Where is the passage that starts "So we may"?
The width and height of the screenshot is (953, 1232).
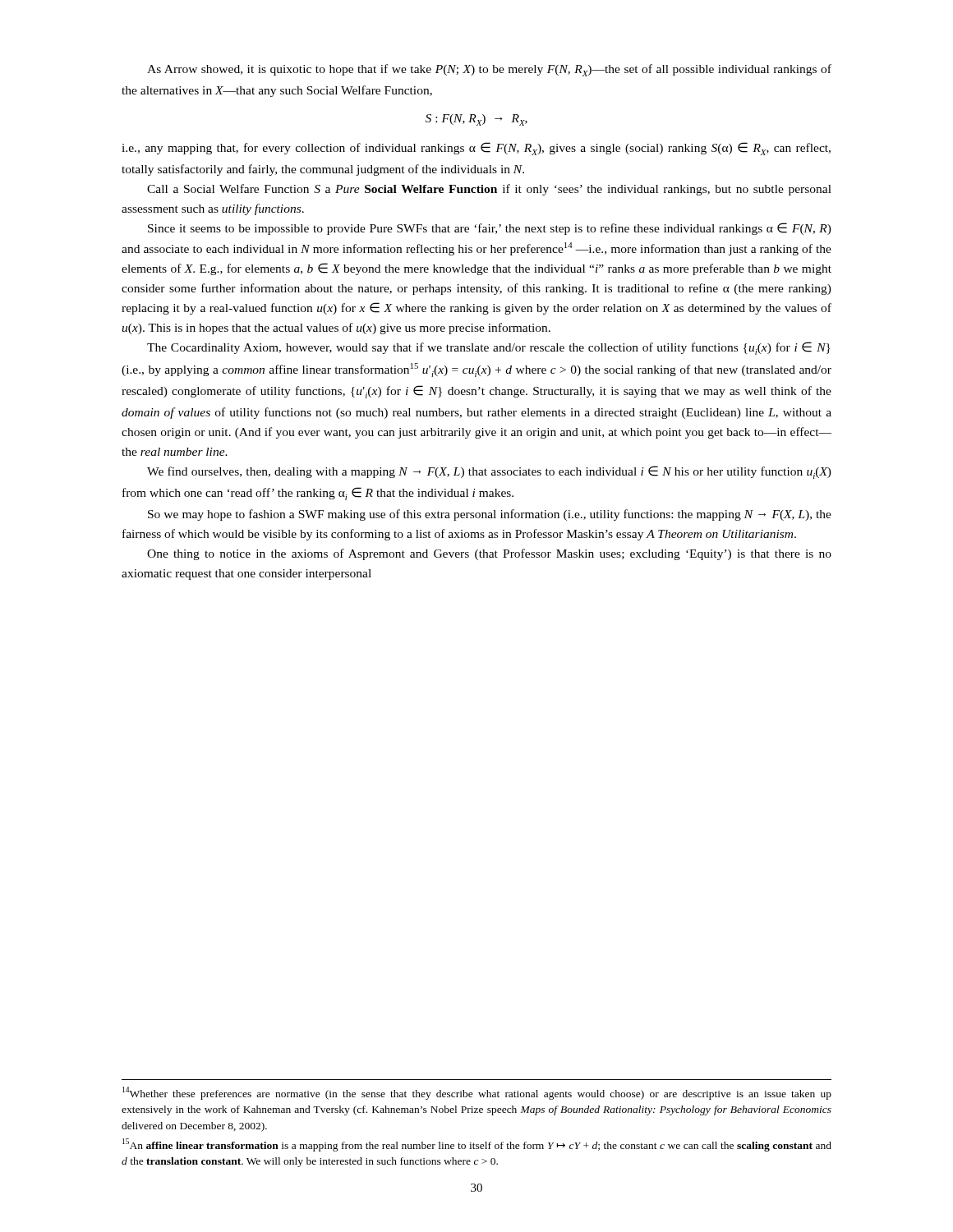coord(476,524)
